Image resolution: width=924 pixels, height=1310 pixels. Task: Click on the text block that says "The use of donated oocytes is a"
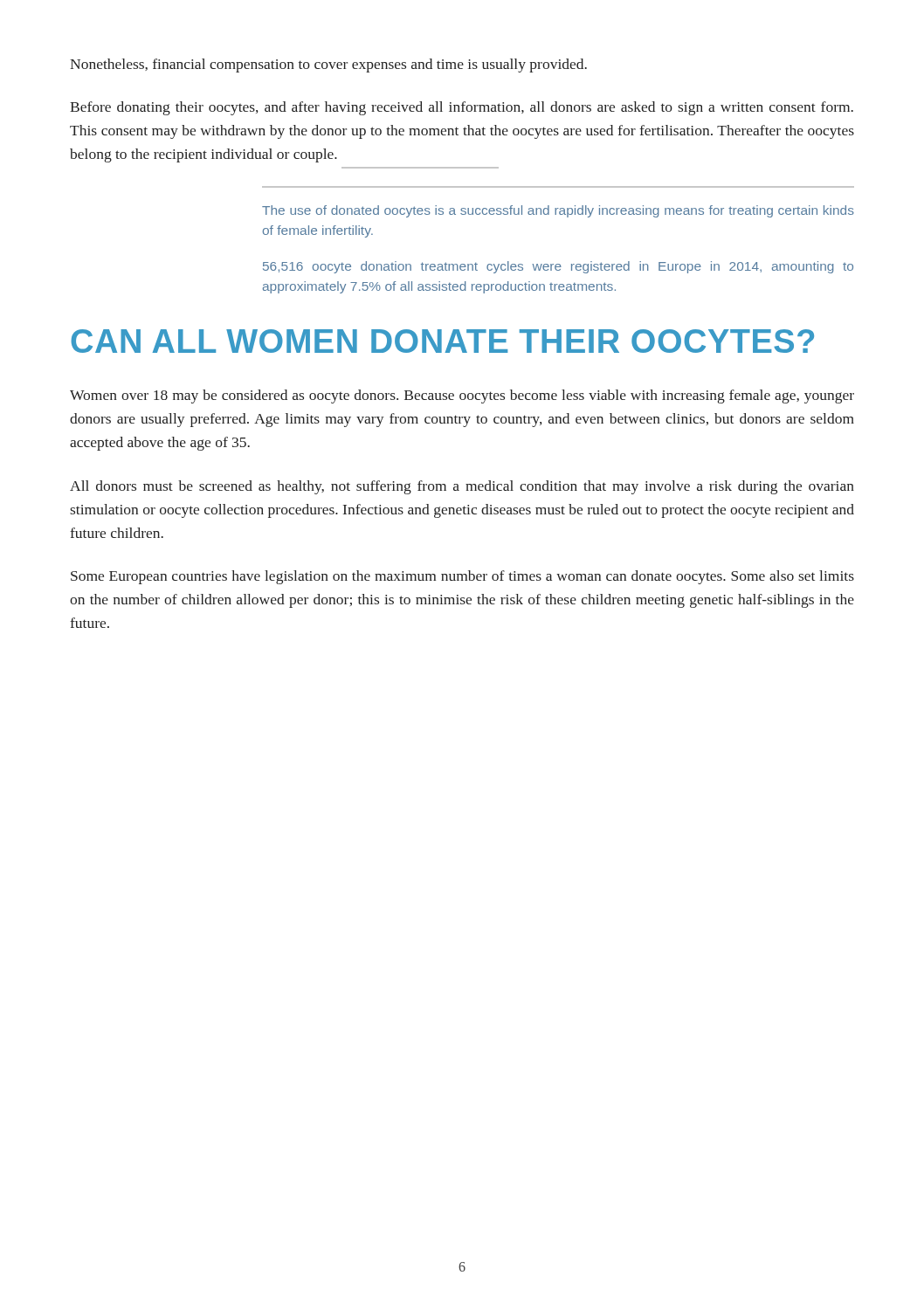click(x=558, y=220)
